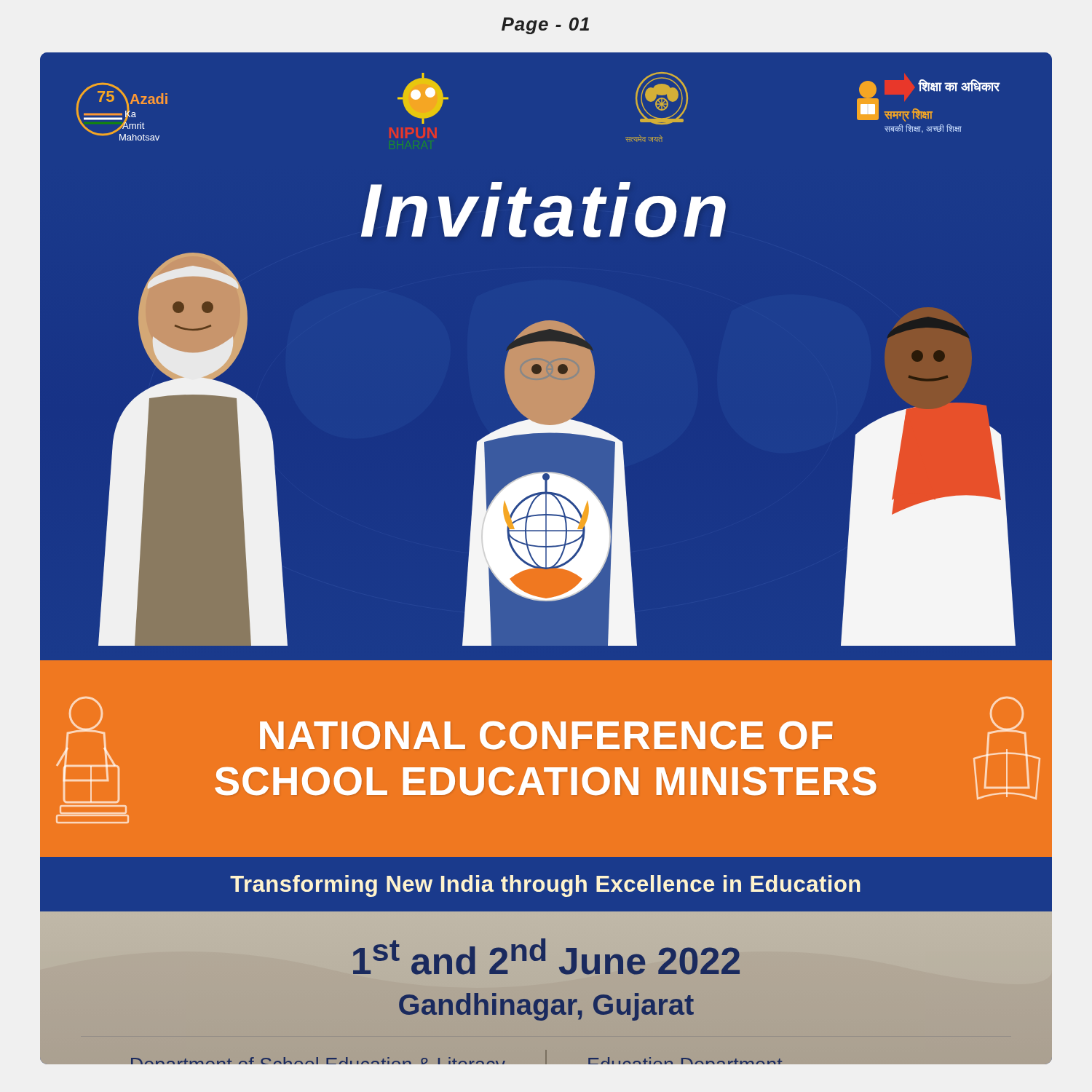Select the logo
The image size is (1092, 1092).
[x=546, y=109]
